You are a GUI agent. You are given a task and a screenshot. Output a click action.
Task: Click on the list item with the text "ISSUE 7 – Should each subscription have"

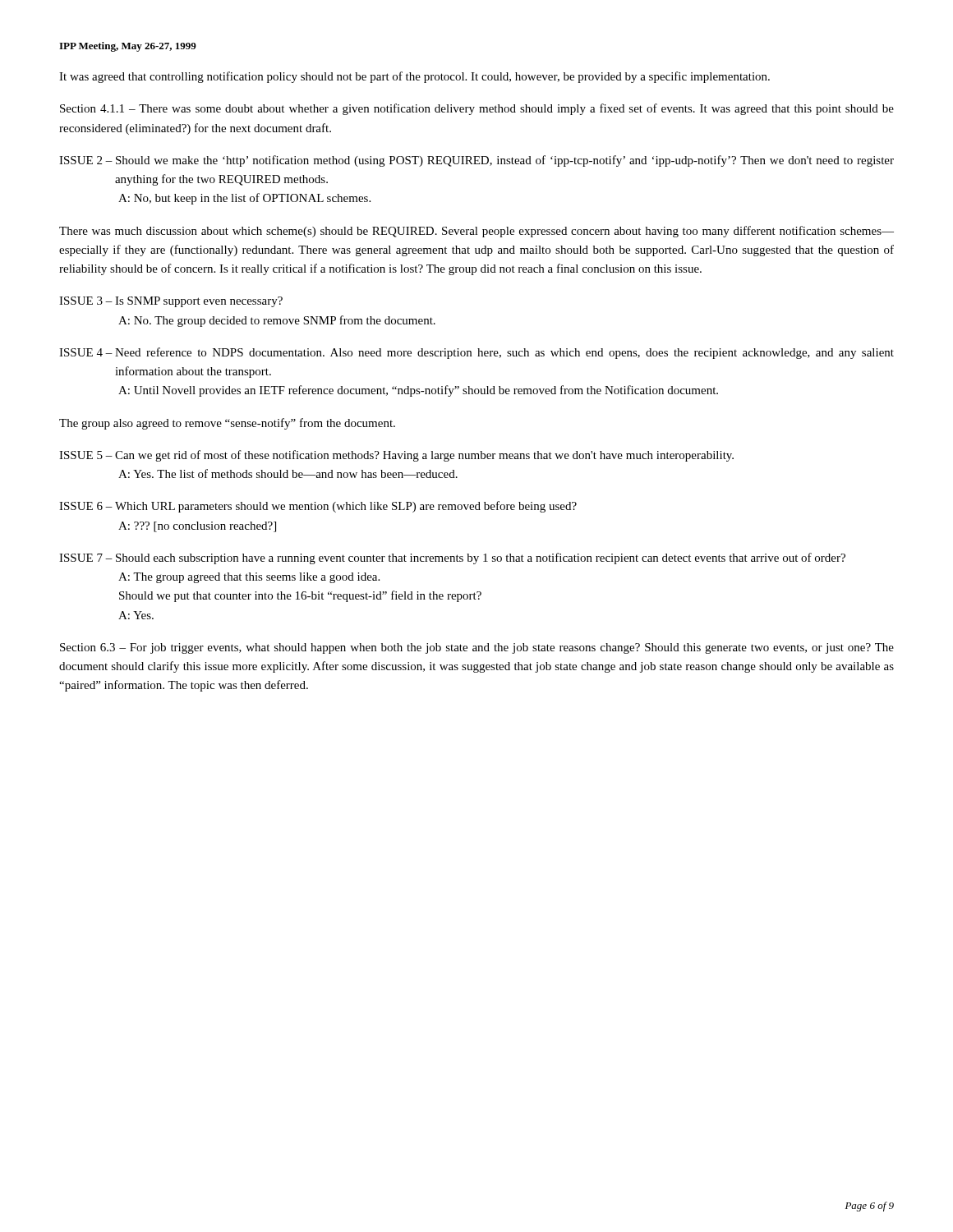[476, 587]
